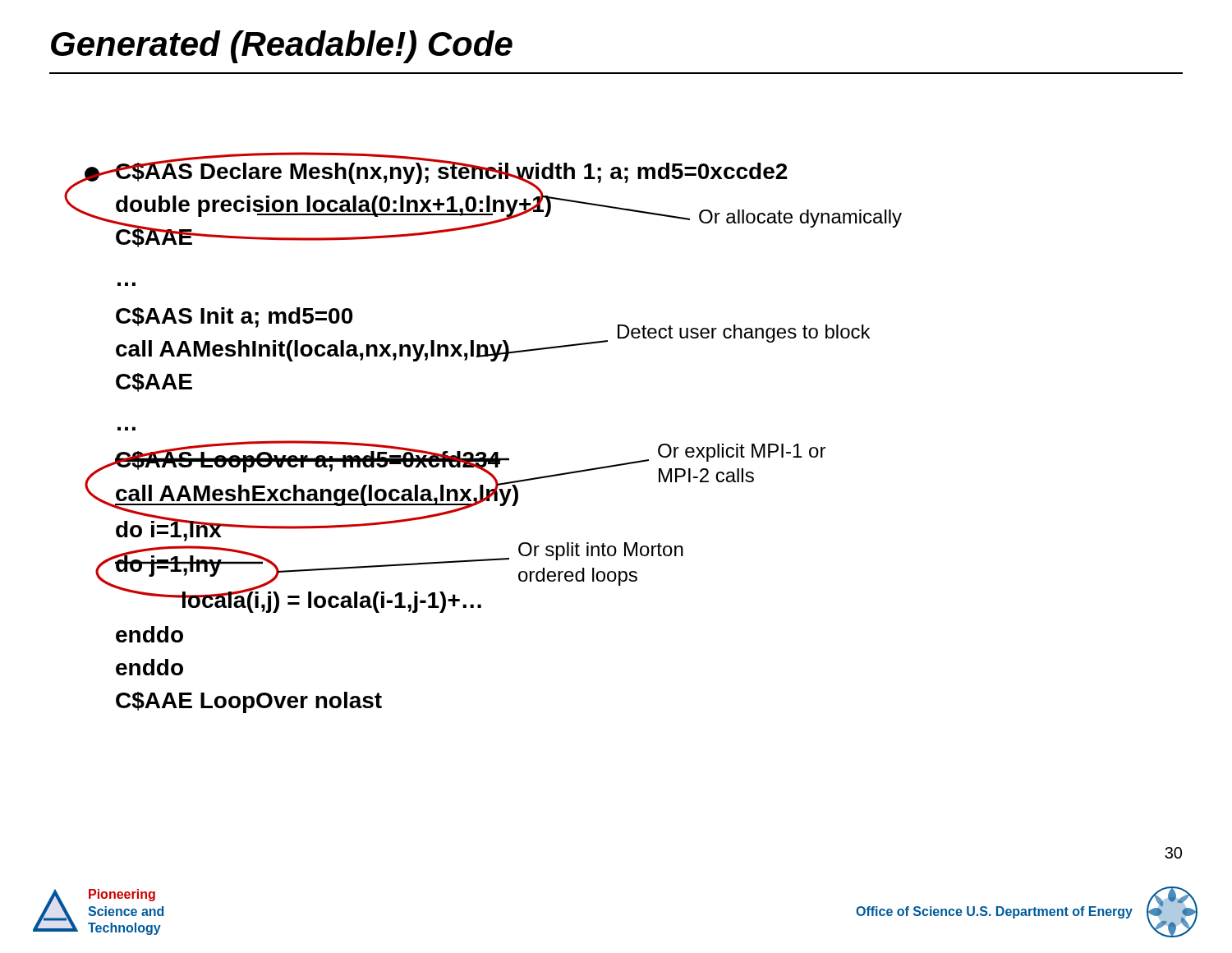Select the title

[x=616, y=49]
